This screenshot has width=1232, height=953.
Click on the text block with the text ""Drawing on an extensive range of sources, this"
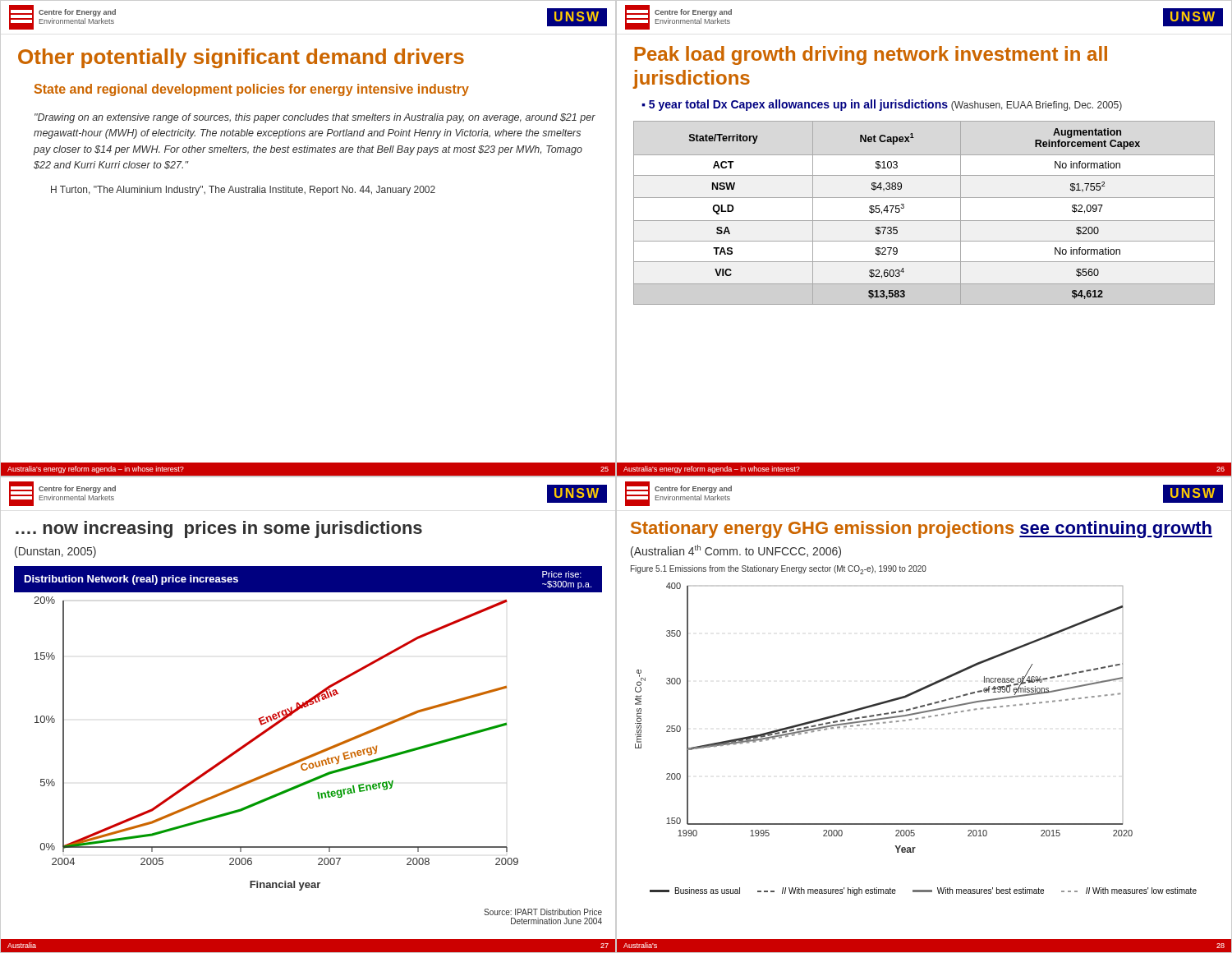(x=314, y=141)
